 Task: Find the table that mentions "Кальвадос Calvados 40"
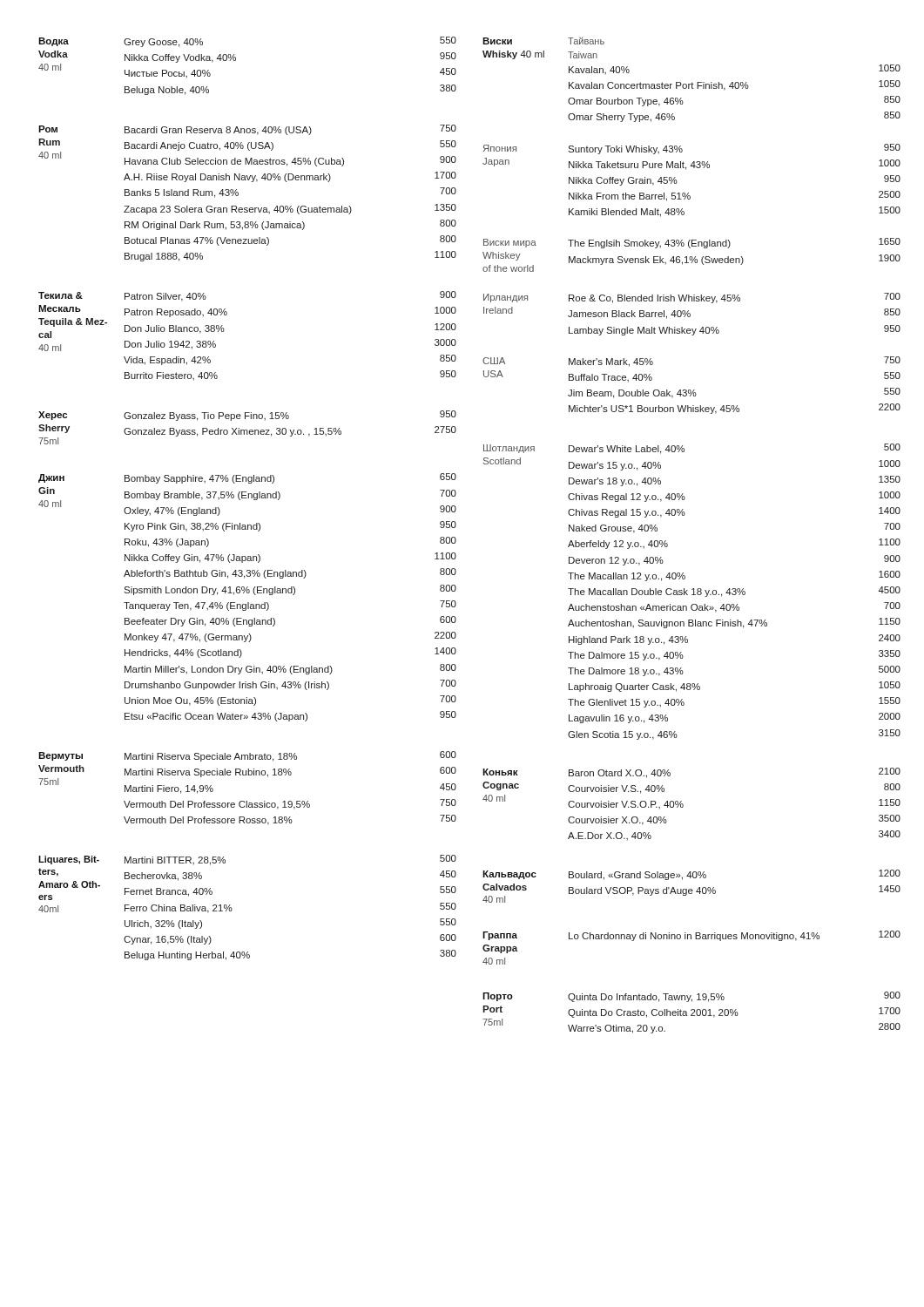tap(691, 887)
